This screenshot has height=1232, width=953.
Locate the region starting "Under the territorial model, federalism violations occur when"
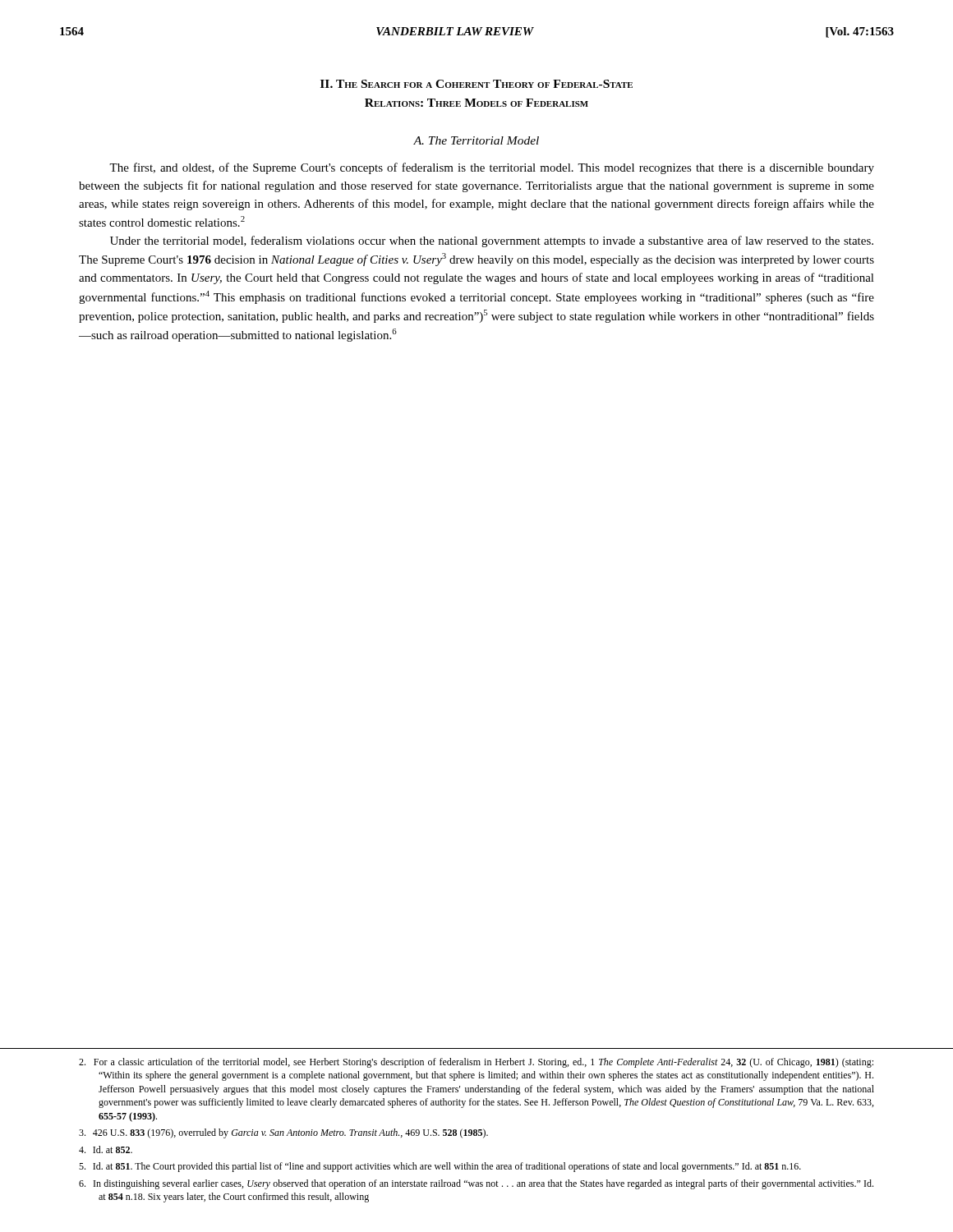(x=476, y=288)
